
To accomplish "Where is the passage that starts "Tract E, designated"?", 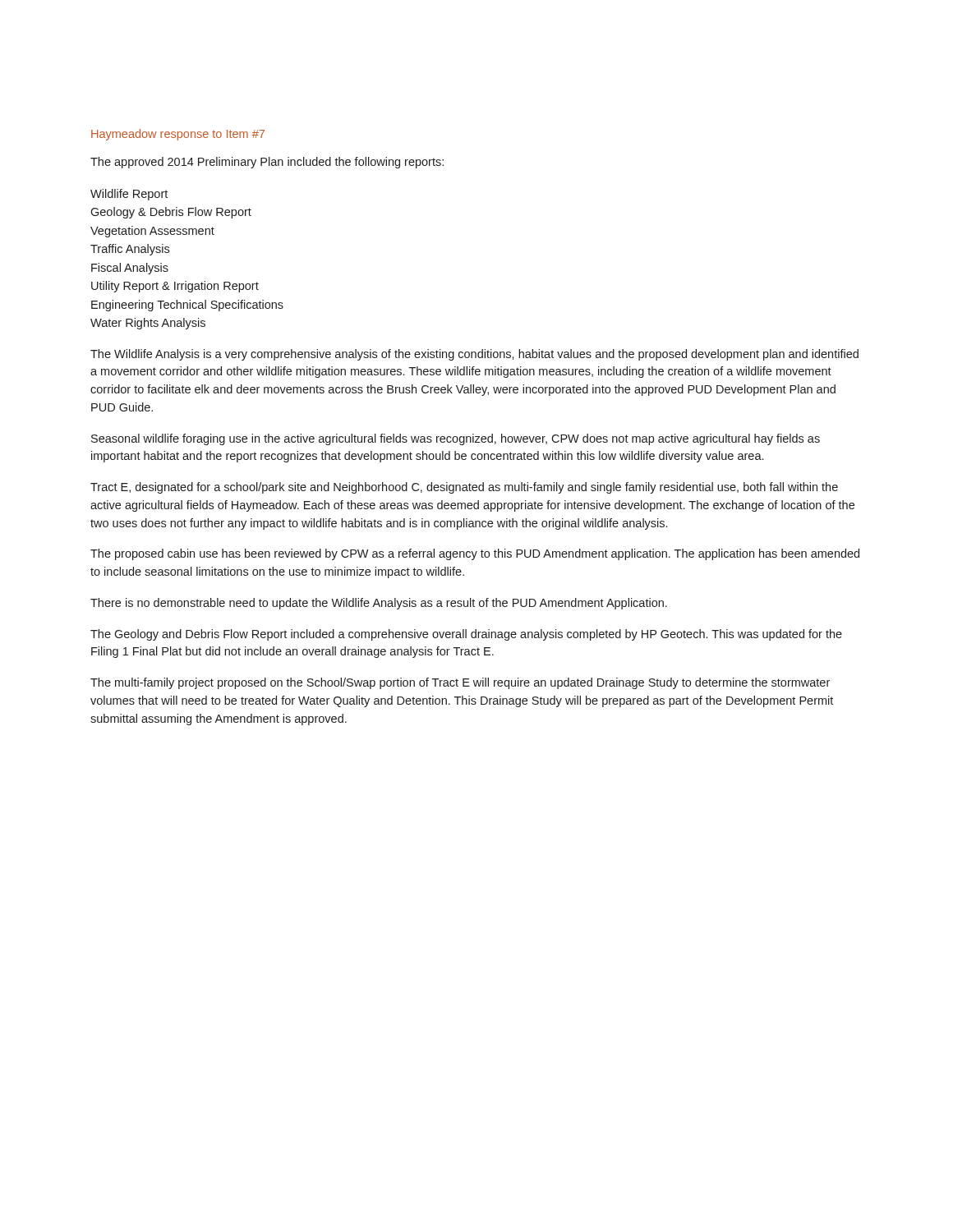I will (x=473, y=505).
